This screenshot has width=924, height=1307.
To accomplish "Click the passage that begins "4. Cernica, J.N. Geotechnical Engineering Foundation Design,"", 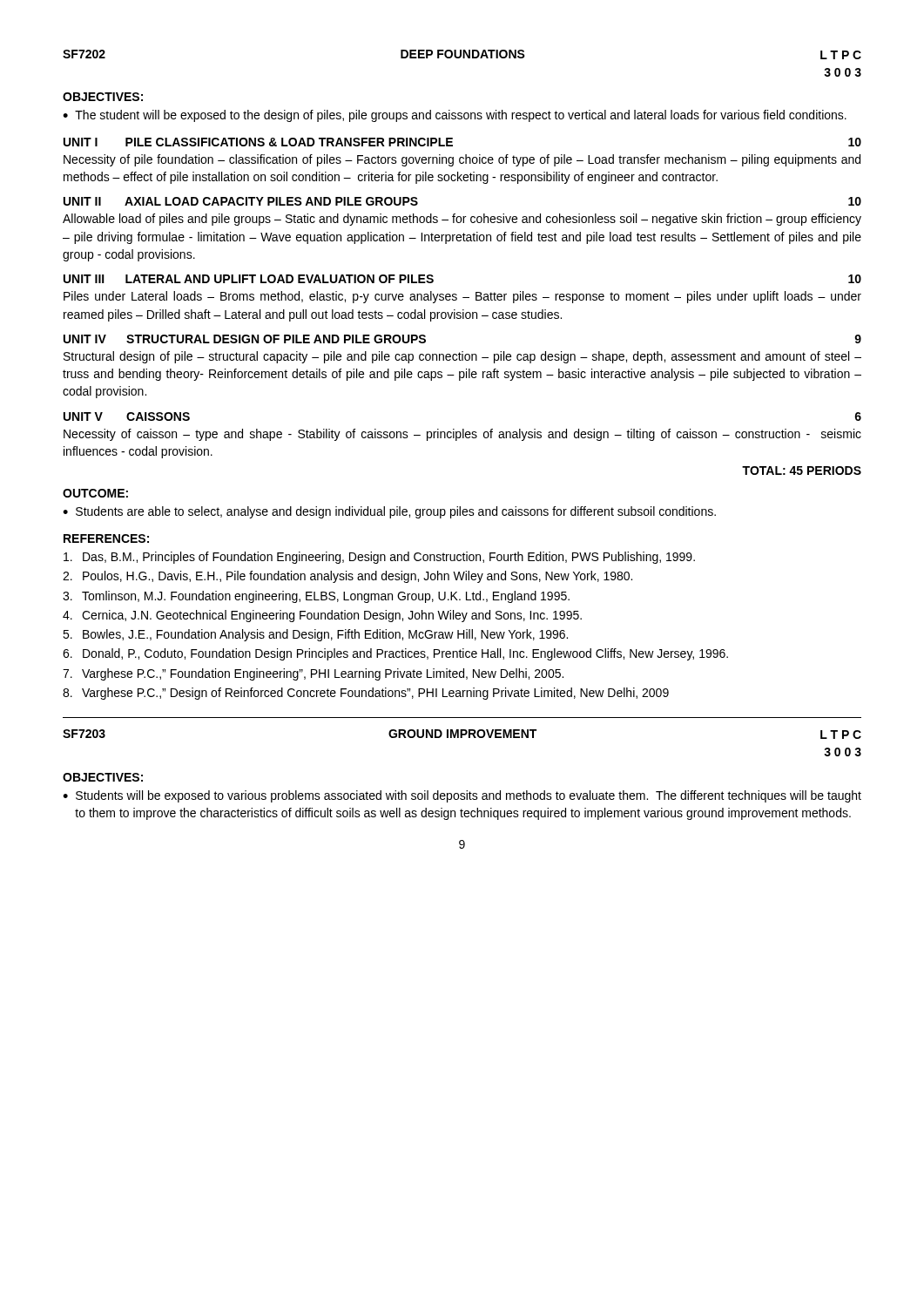I will coord(323,615).
